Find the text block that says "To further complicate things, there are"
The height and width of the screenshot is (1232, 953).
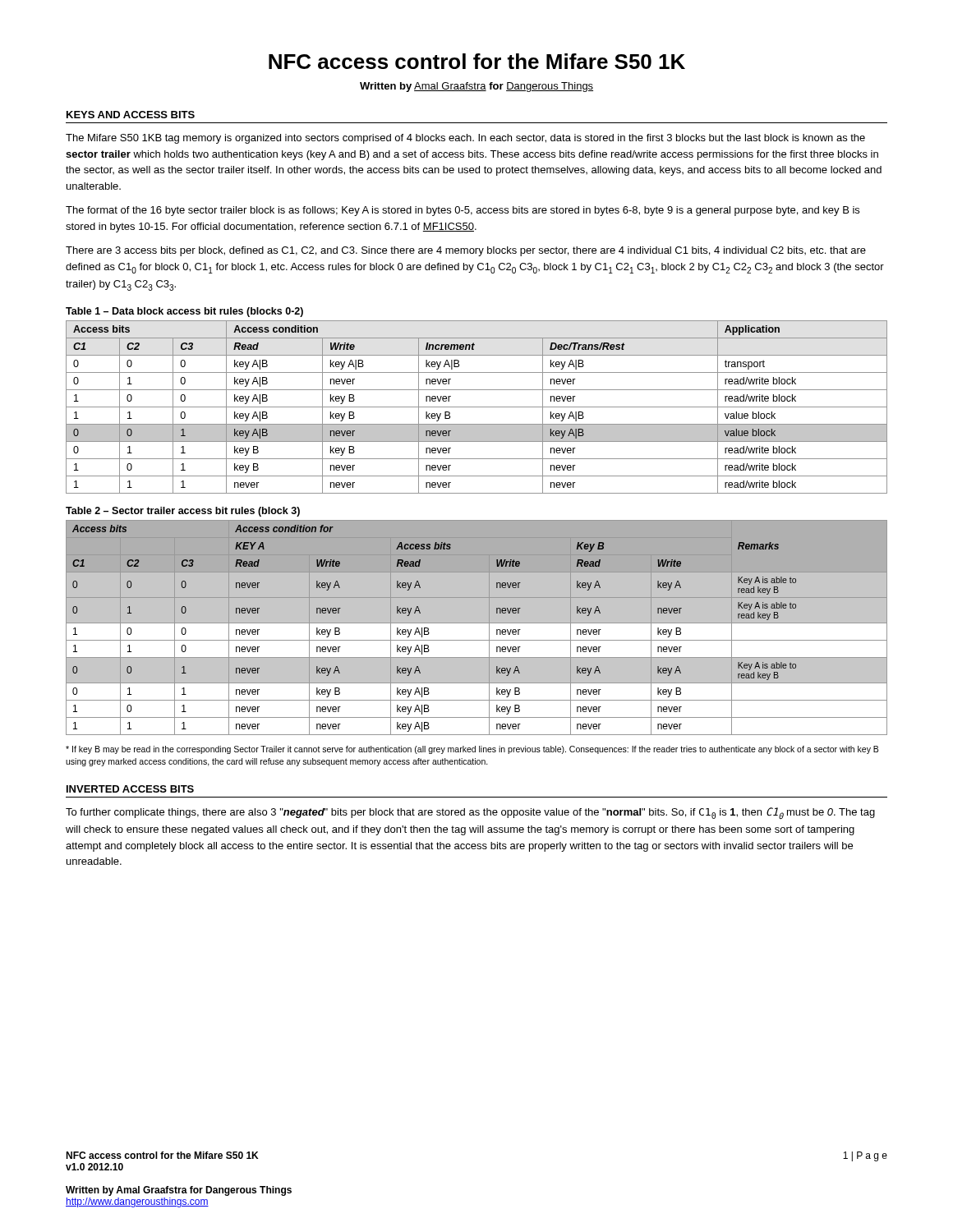pyautogui.click(x=470, y=836)
